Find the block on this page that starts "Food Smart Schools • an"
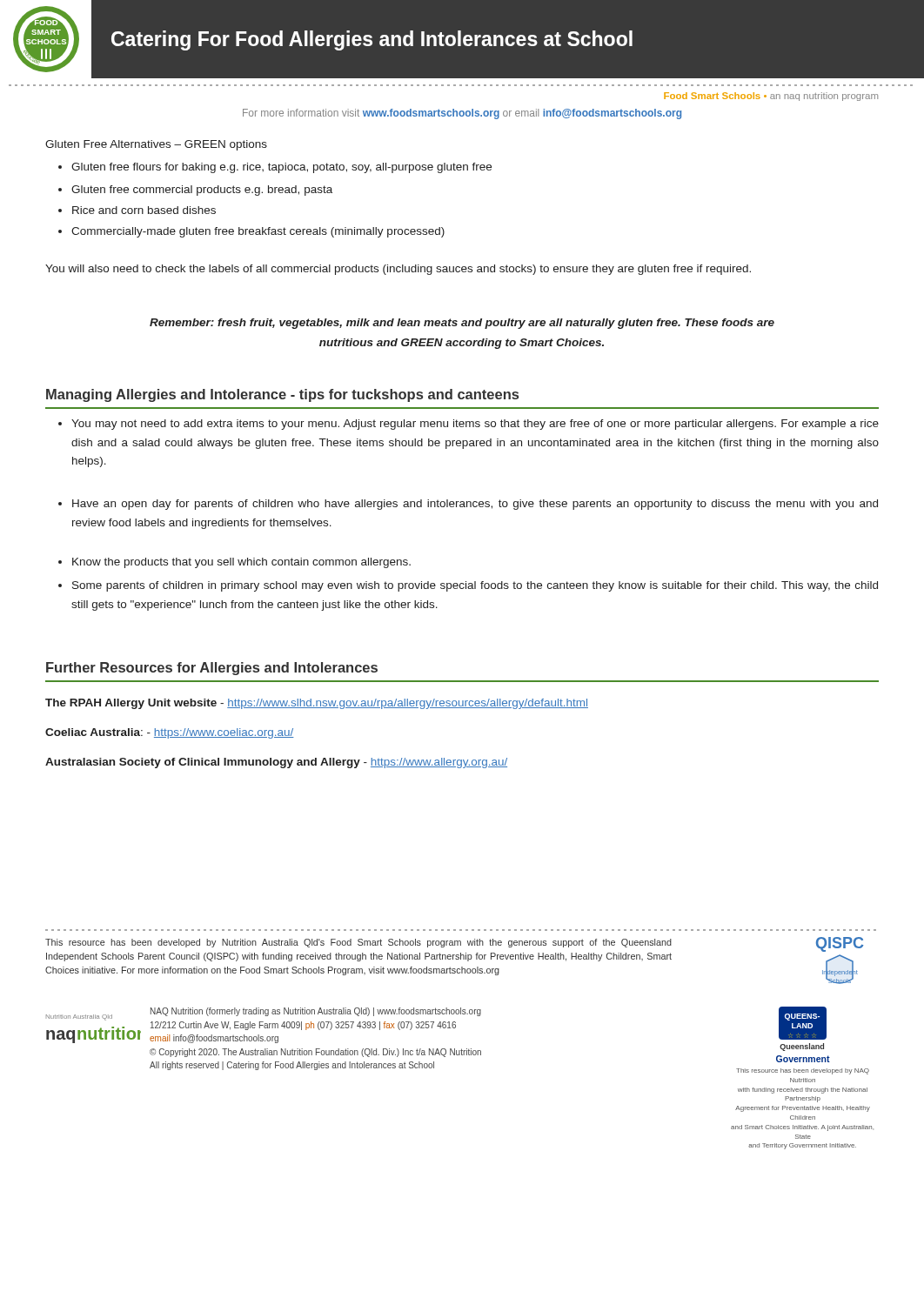Screen dimensions: 1305x924 pyautogui.click(x=771, y=96)
